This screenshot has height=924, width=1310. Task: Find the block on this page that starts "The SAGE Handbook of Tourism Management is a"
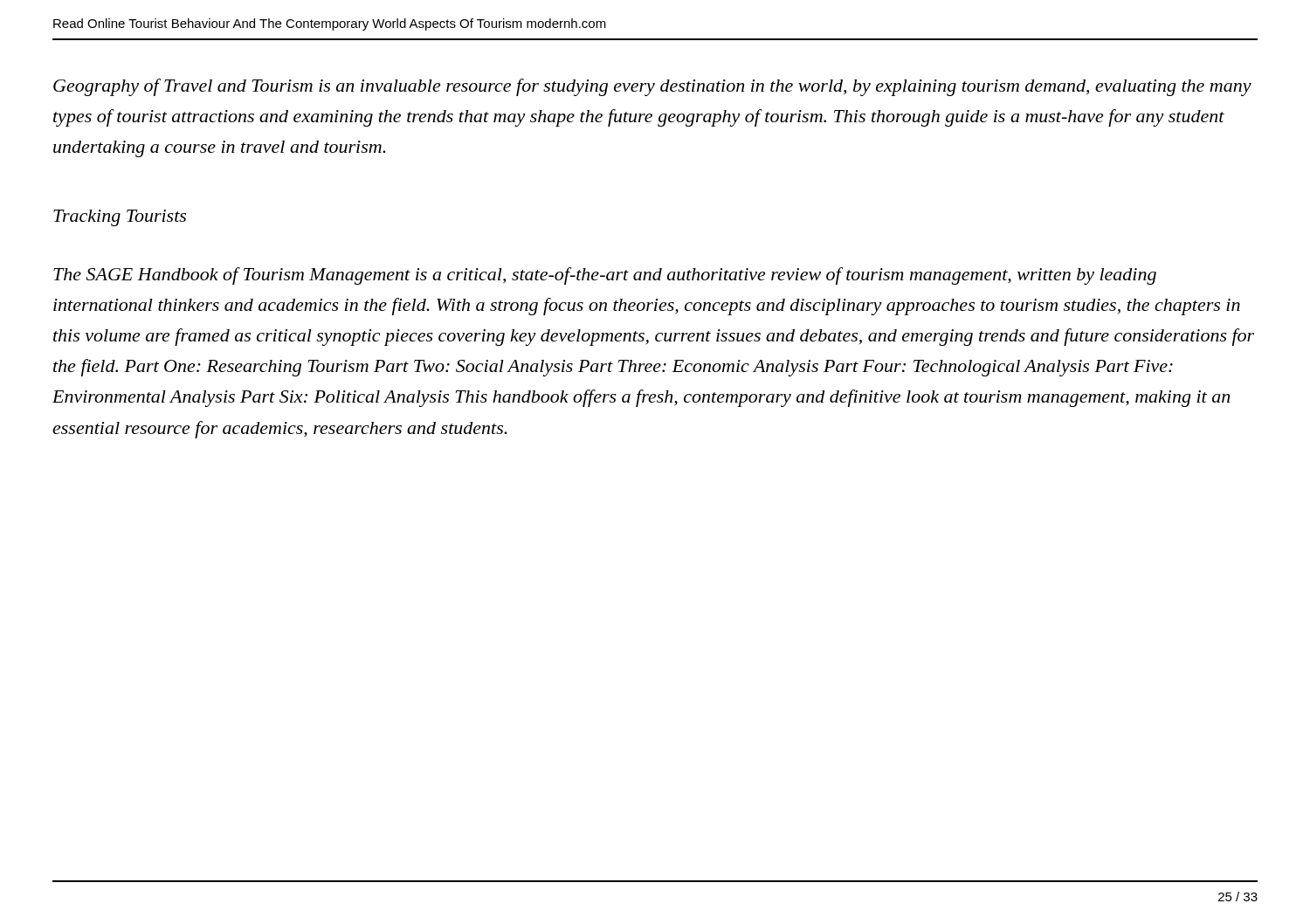tap(653, 350)
